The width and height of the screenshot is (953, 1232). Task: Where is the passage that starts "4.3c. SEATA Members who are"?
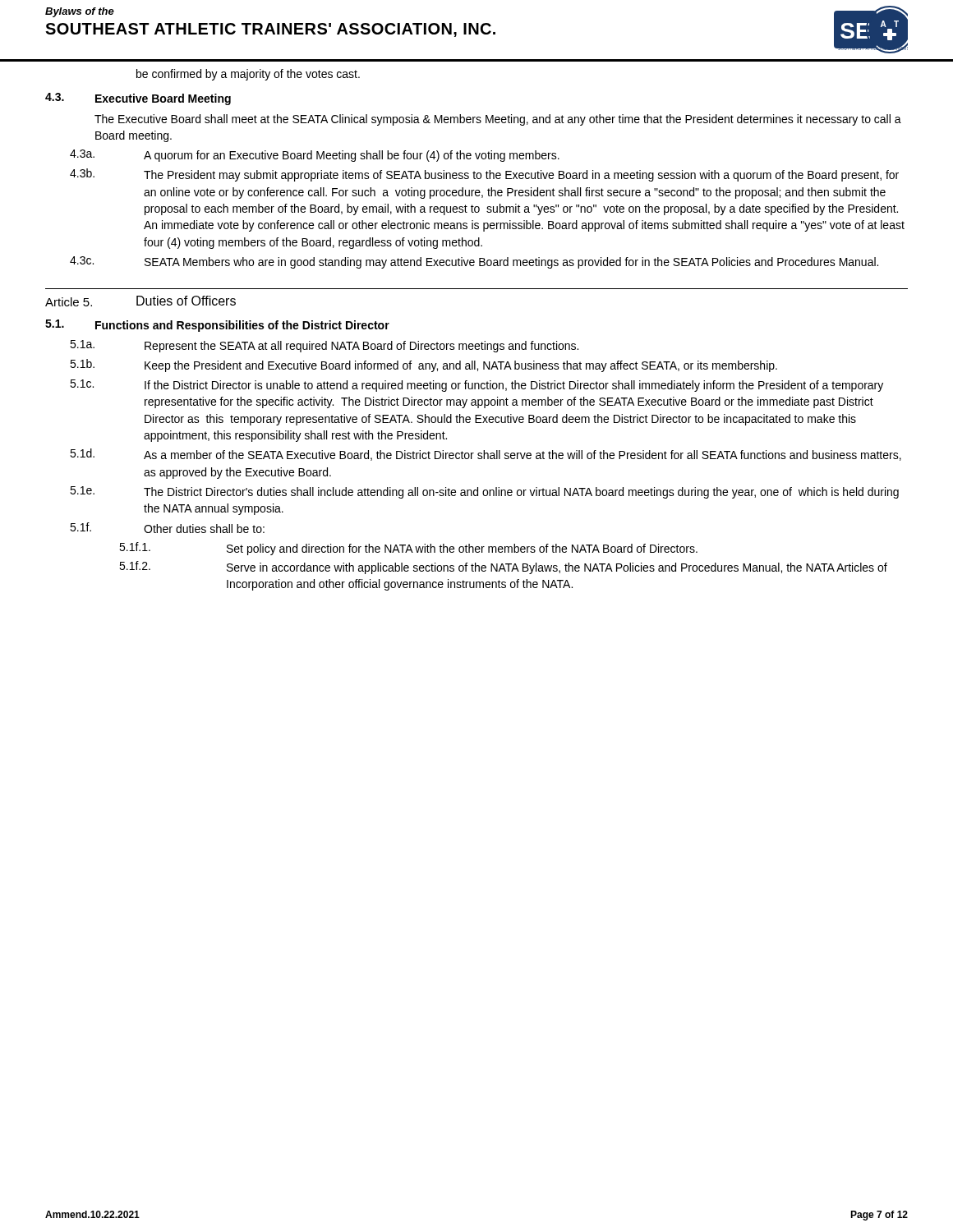[x=476, y=262]
